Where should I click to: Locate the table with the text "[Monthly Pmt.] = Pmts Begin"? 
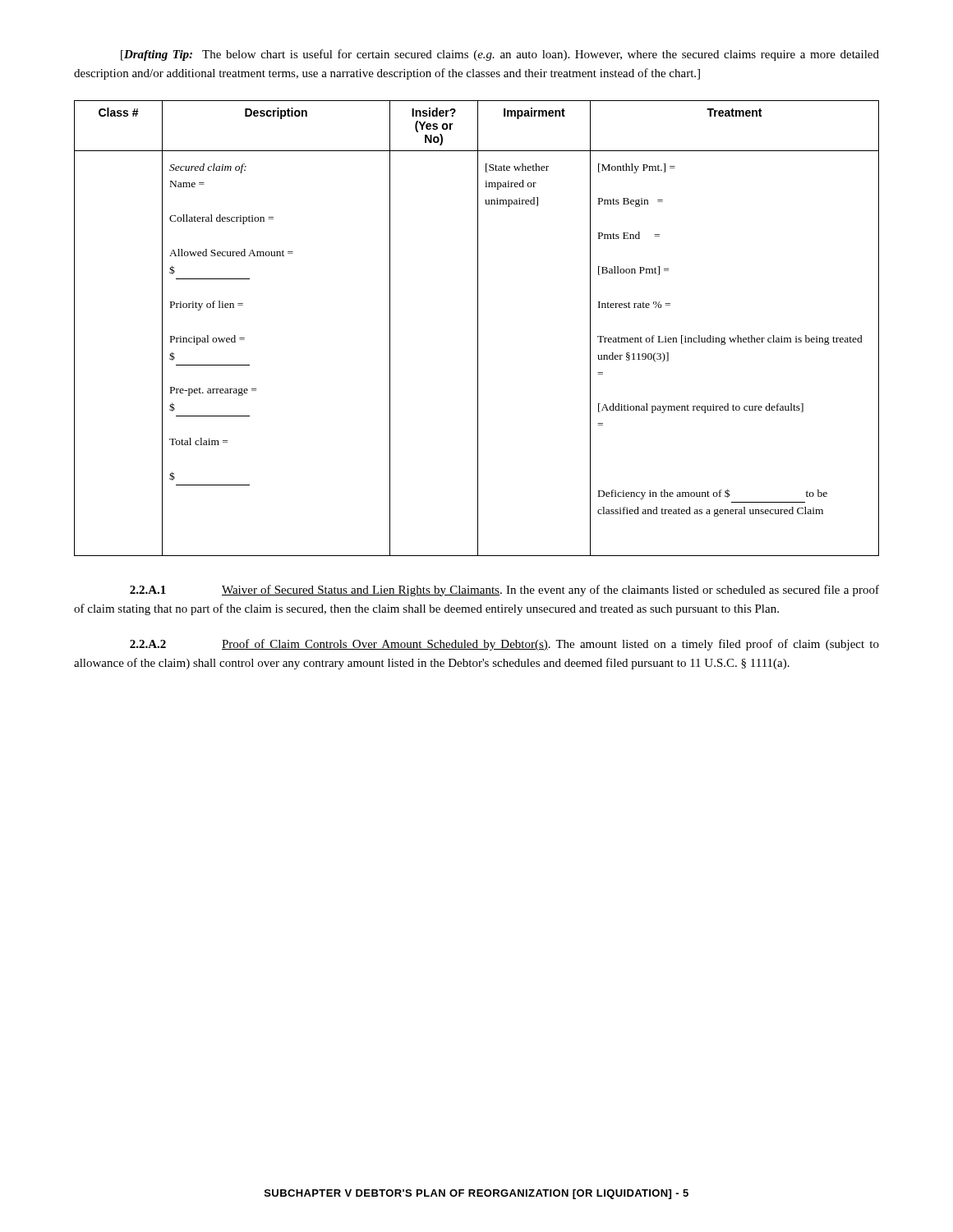coord(476,328)
